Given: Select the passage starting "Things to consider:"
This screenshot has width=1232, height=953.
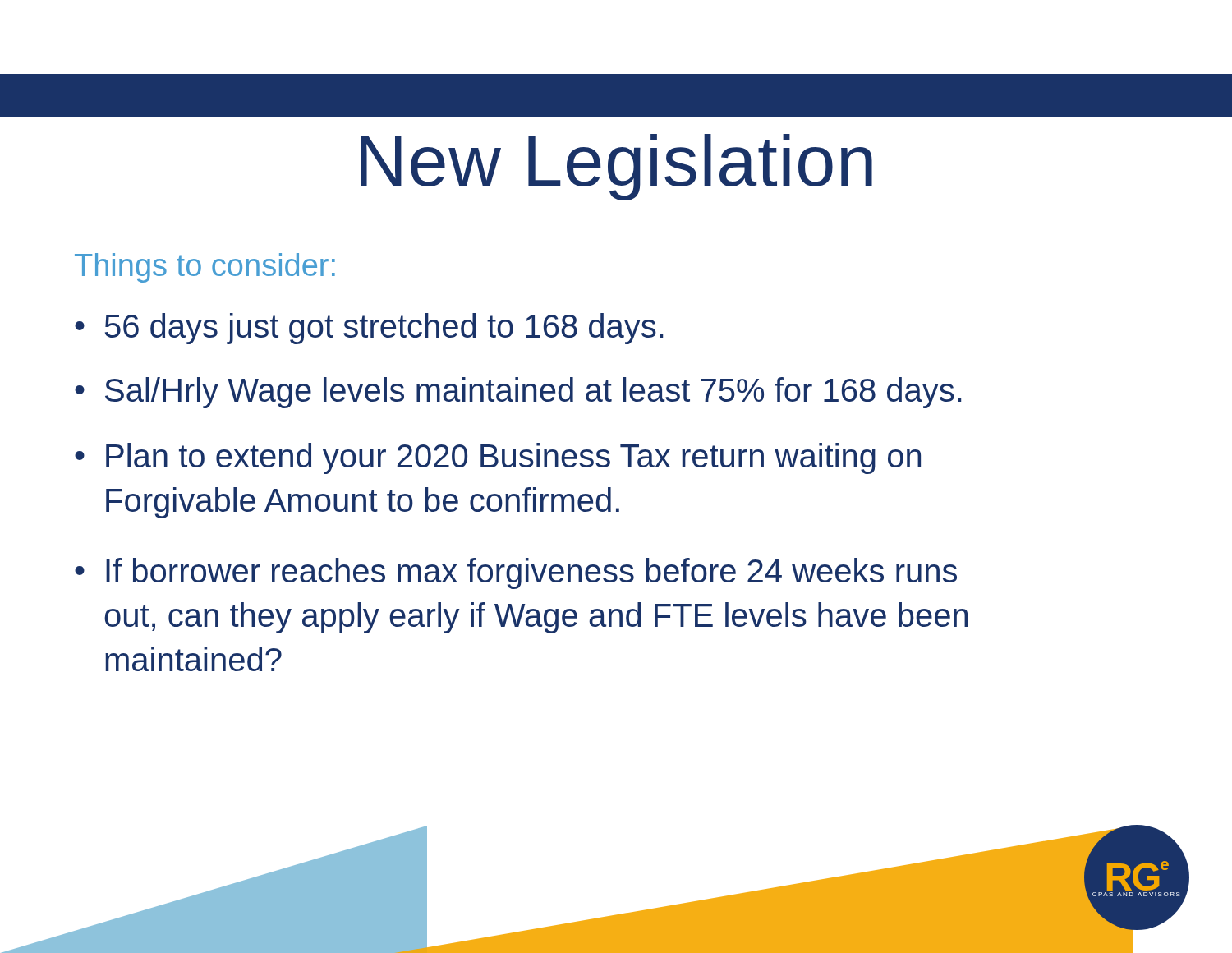Looking at the screenshot, I should (206, 265).
